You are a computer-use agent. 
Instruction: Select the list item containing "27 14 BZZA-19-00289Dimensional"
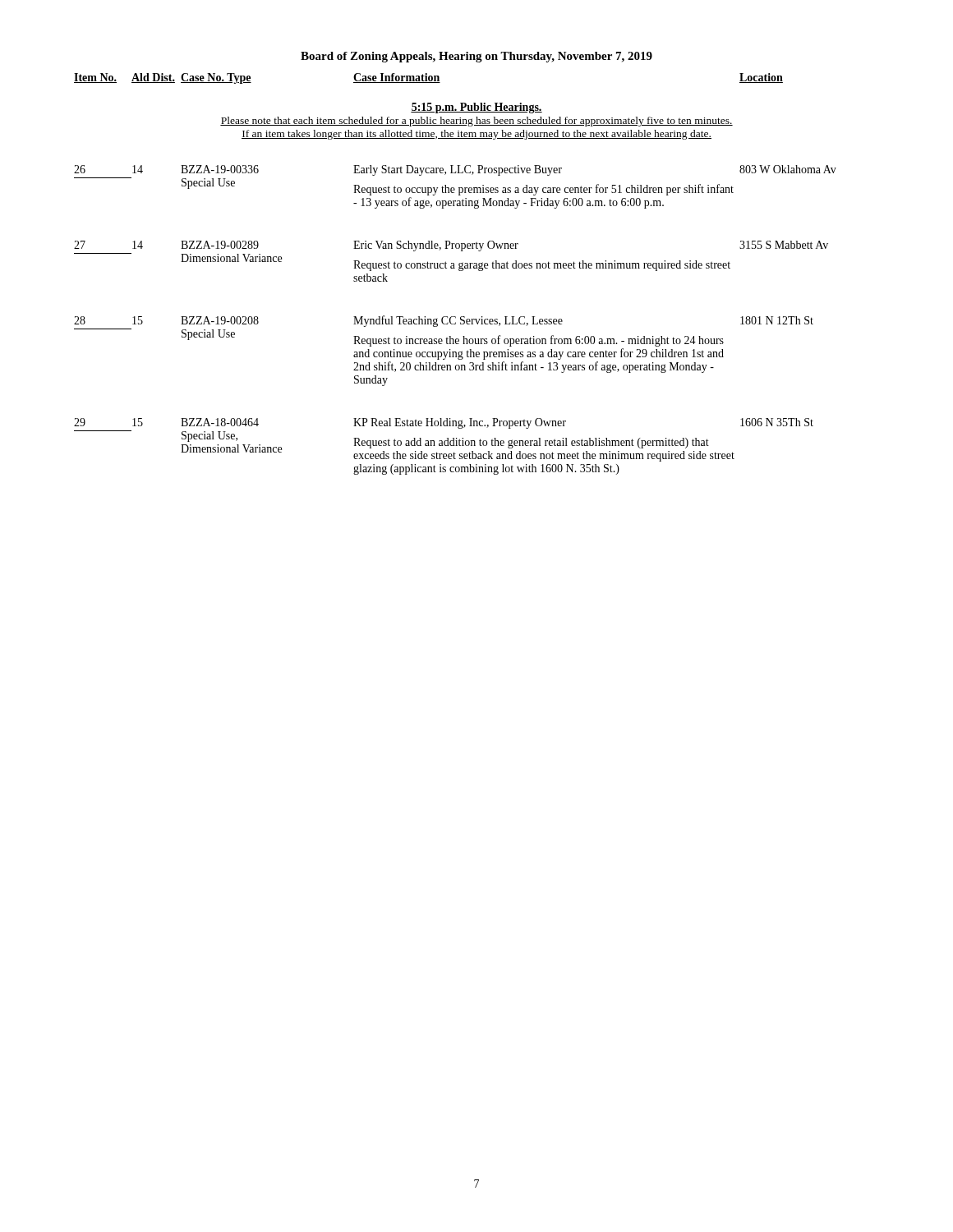(x=476, y=262)
